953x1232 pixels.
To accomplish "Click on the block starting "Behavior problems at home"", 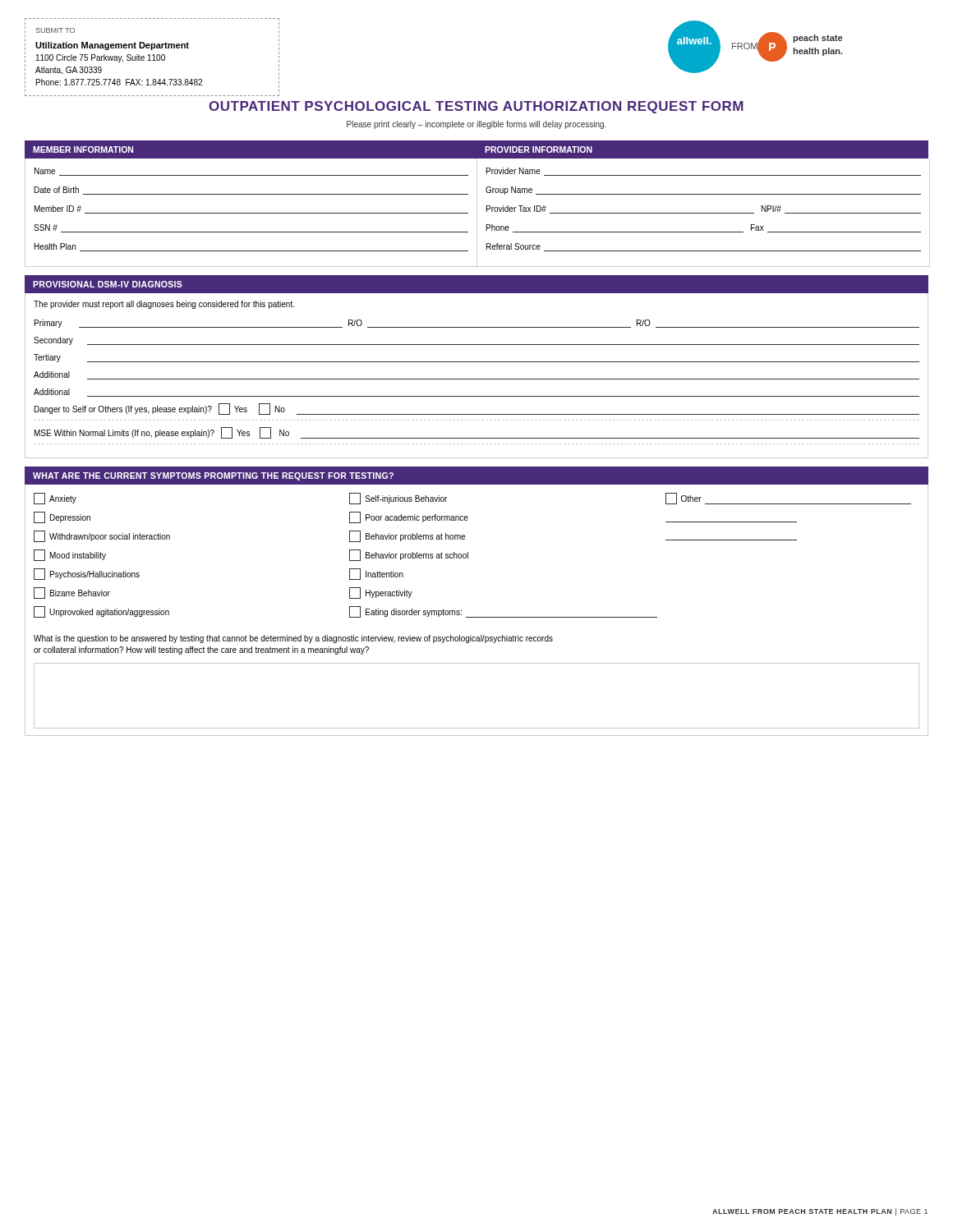I will click(407, 536).
